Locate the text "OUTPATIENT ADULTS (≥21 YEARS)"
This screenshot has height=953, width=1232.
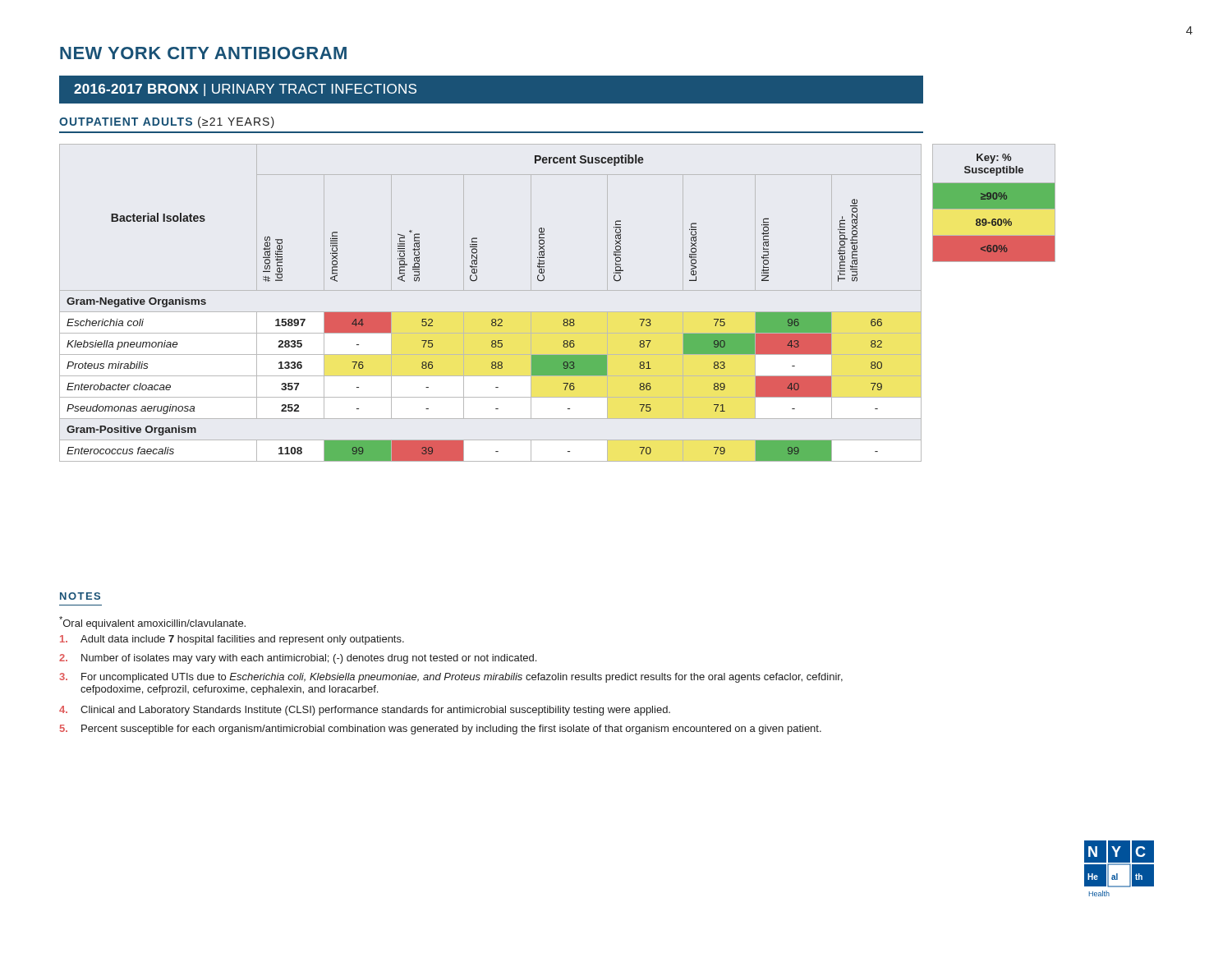pyautogui.click(x=167, y=122)
